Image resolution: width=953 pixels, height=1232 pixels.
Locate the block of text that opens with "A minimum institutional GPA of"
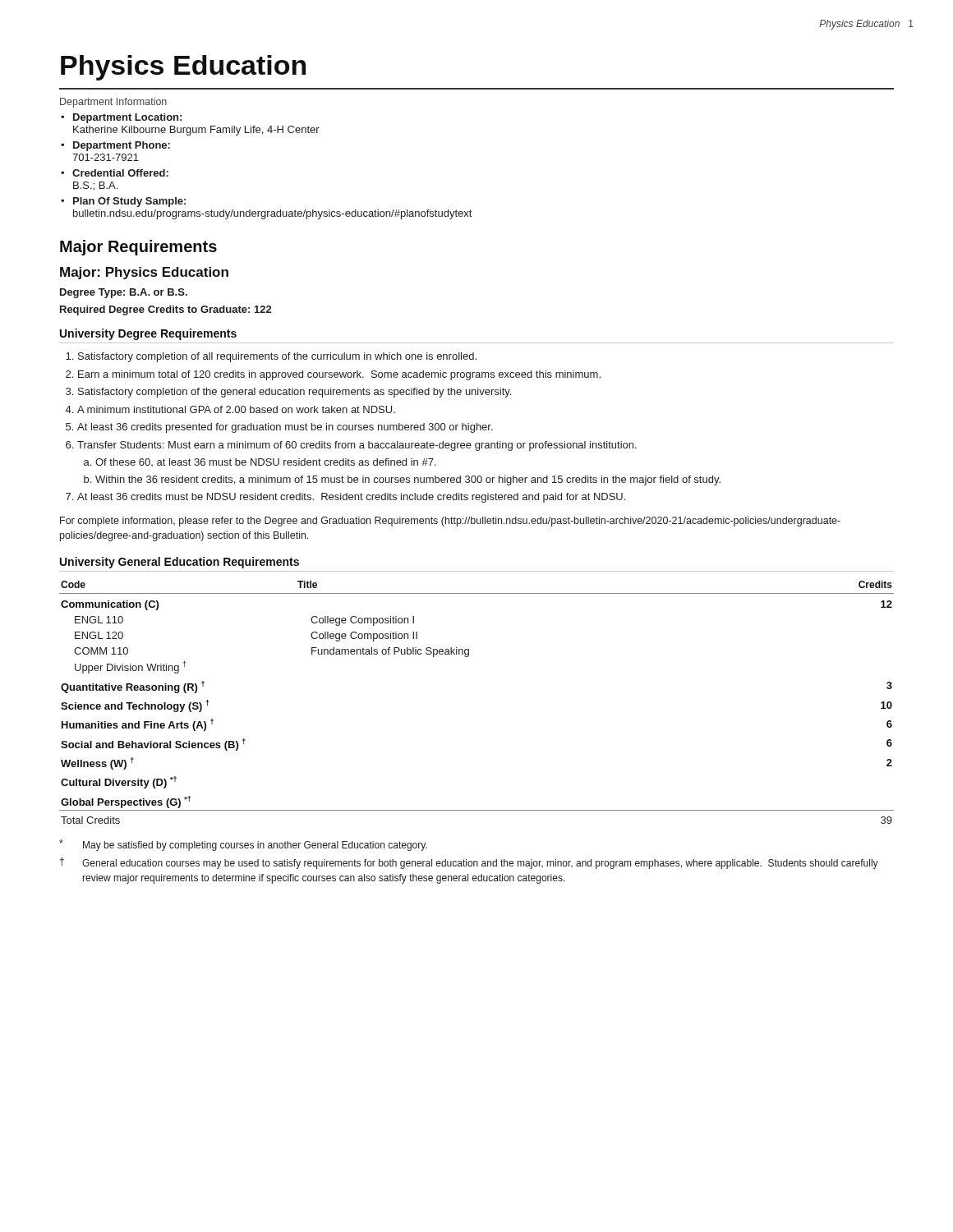[x=236, y=409]
